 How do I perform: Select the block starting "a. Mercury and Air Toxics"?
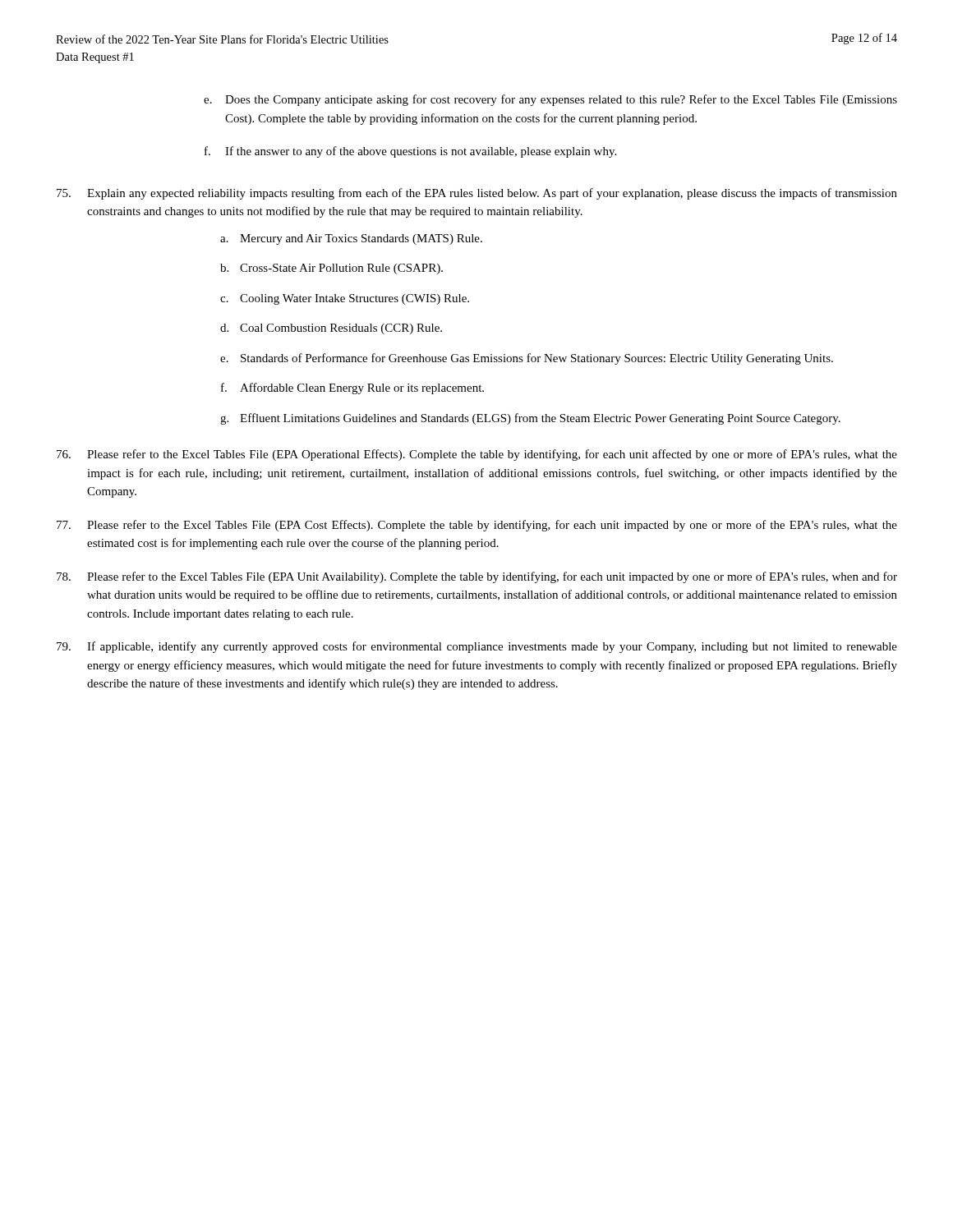click(352, 238)
